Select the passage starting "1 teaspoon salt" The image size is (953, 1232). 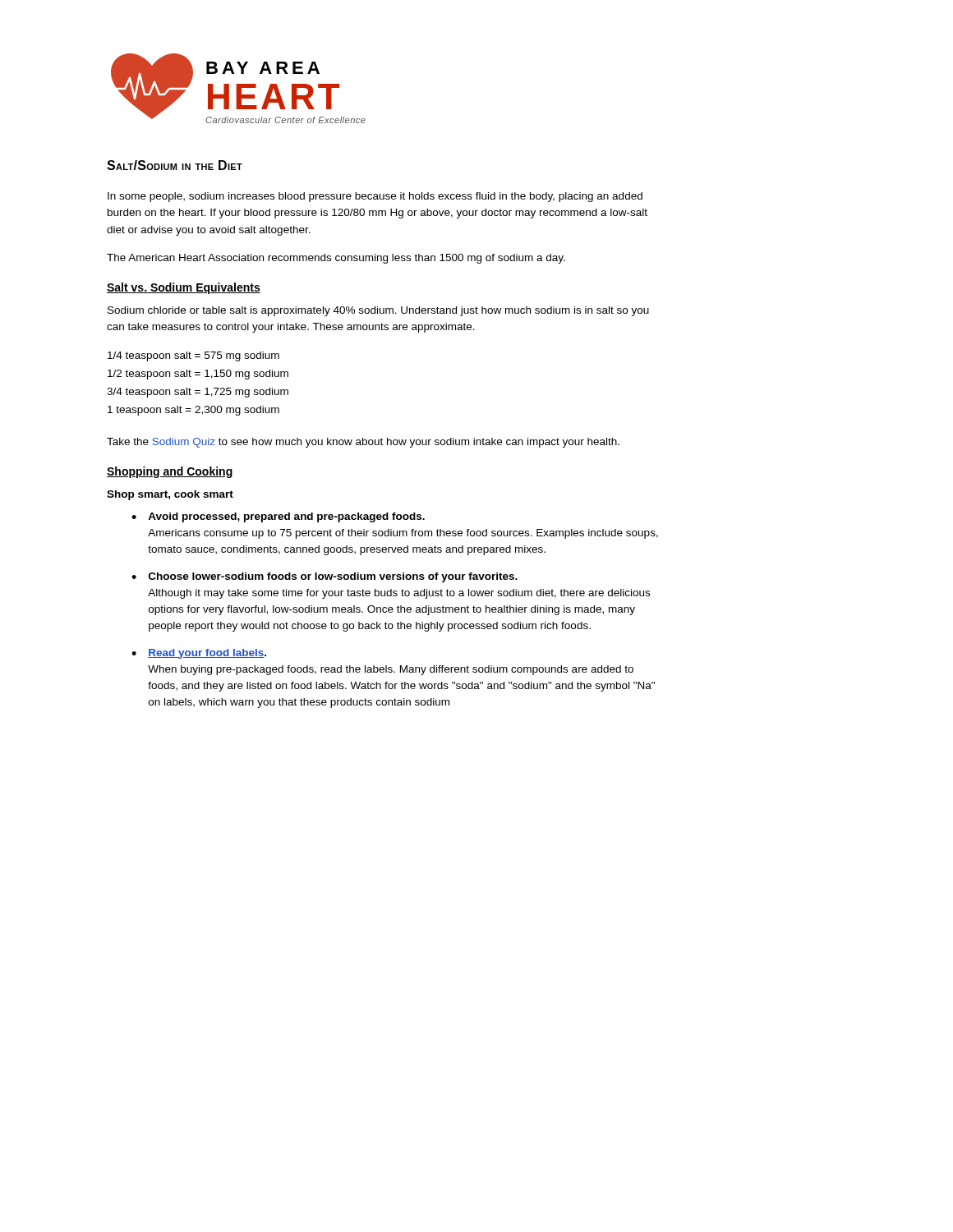click(193, 410)
